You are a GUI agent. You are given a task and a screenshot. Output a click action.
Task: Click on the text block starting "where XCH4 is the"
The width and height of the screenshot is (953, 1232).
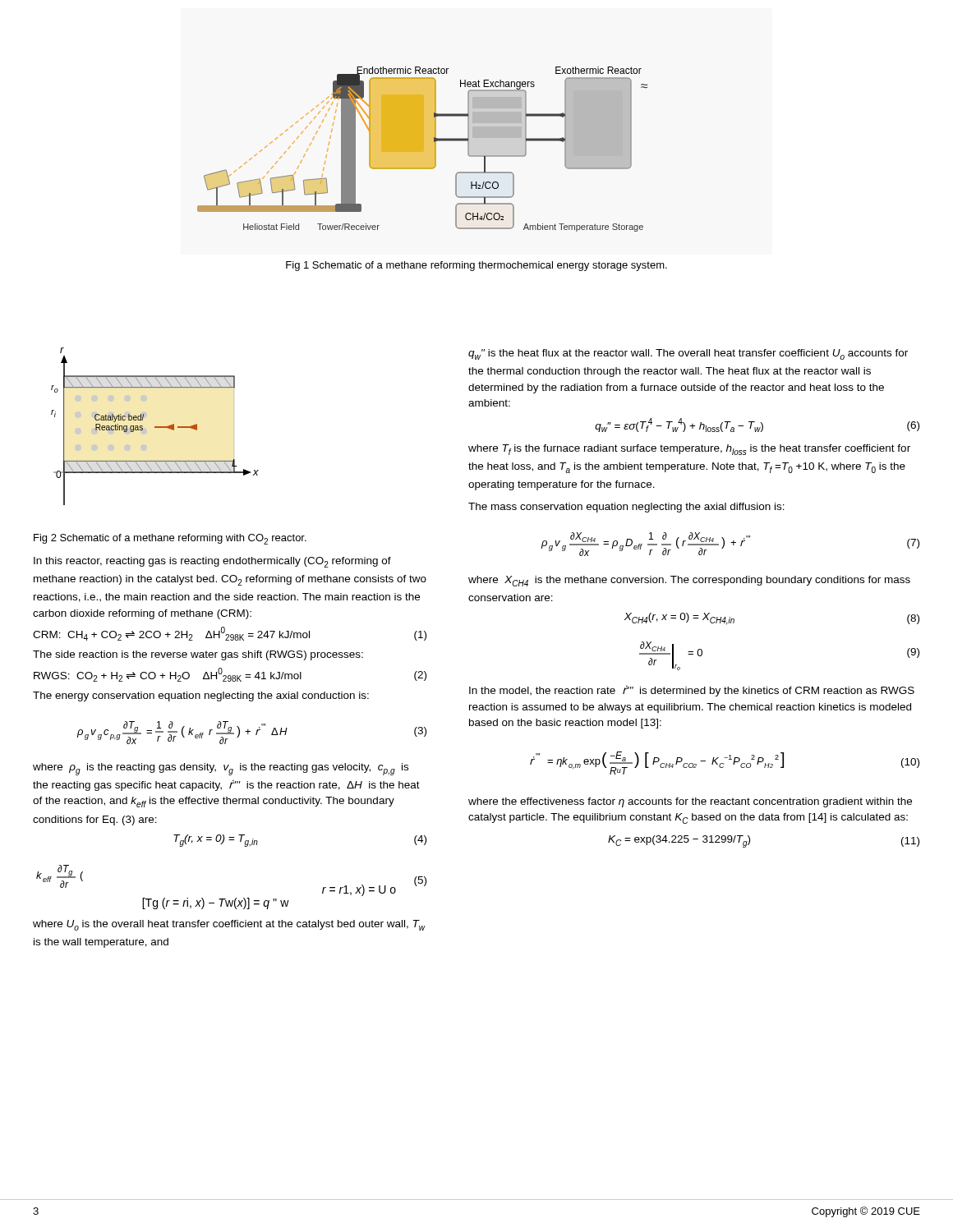689,588
